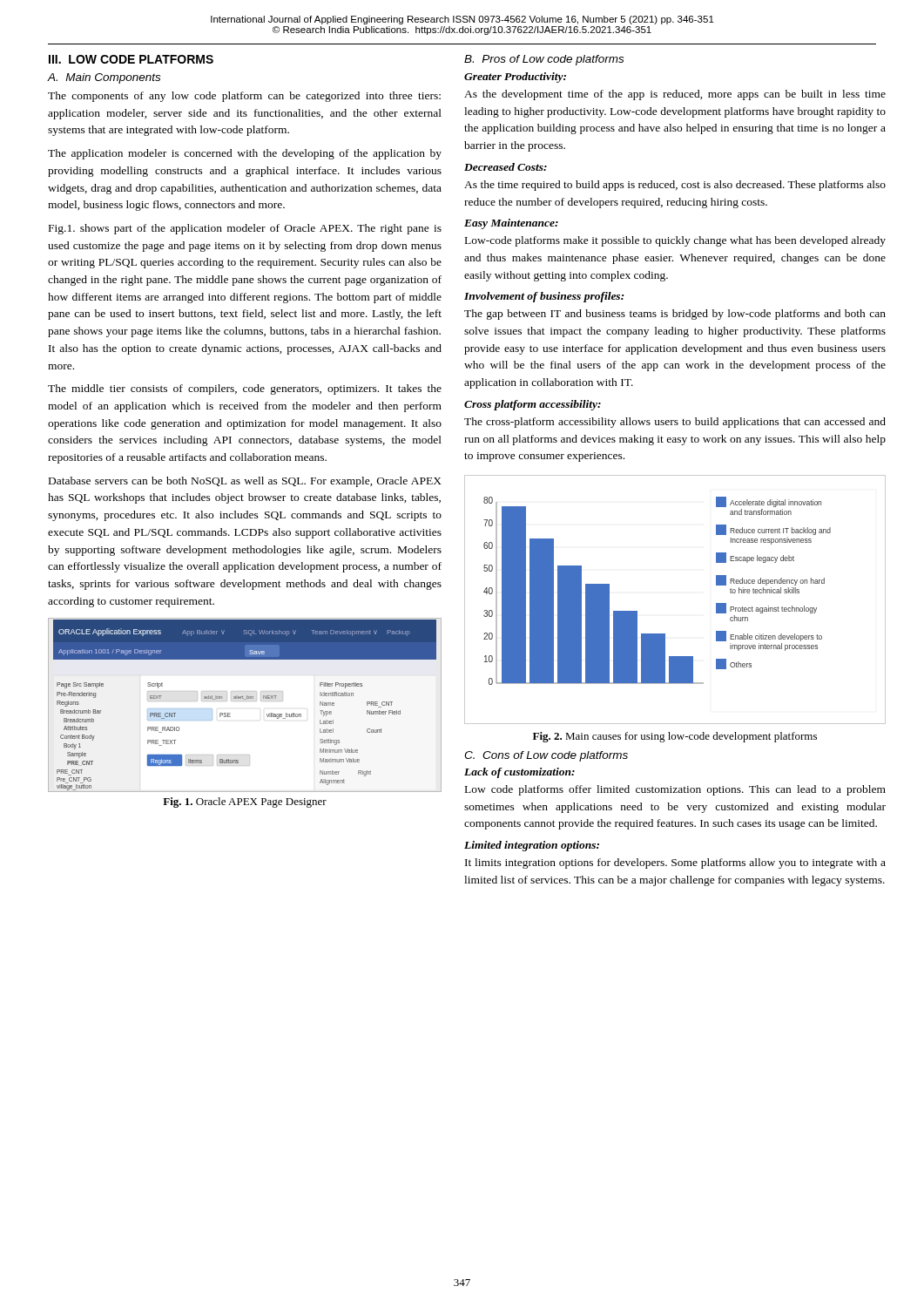Where is the passage that starts "The components of"?
924x1307 pixels.
(245, 113)
